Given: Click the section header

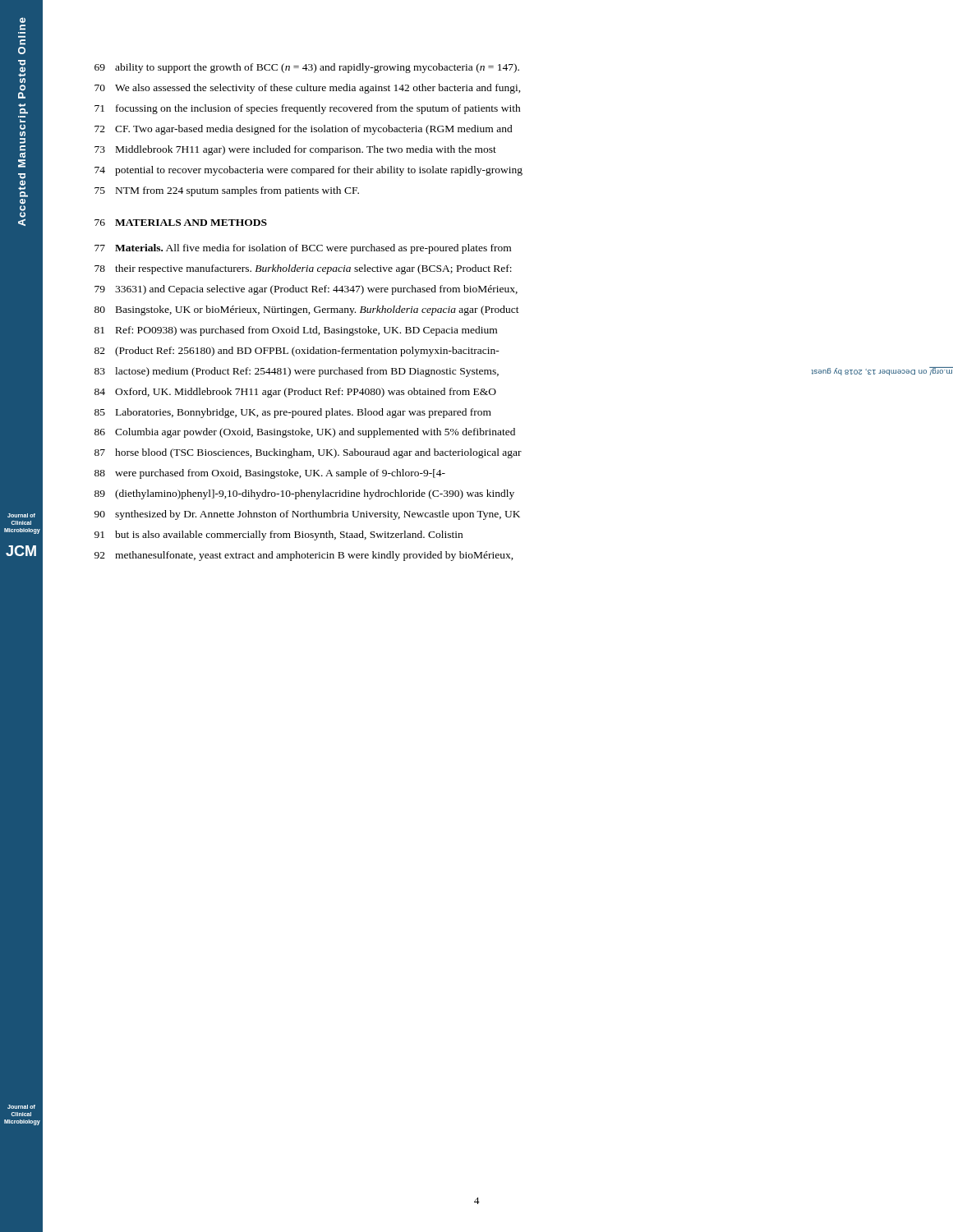Looking at the screenshot, I should [415, 223].
